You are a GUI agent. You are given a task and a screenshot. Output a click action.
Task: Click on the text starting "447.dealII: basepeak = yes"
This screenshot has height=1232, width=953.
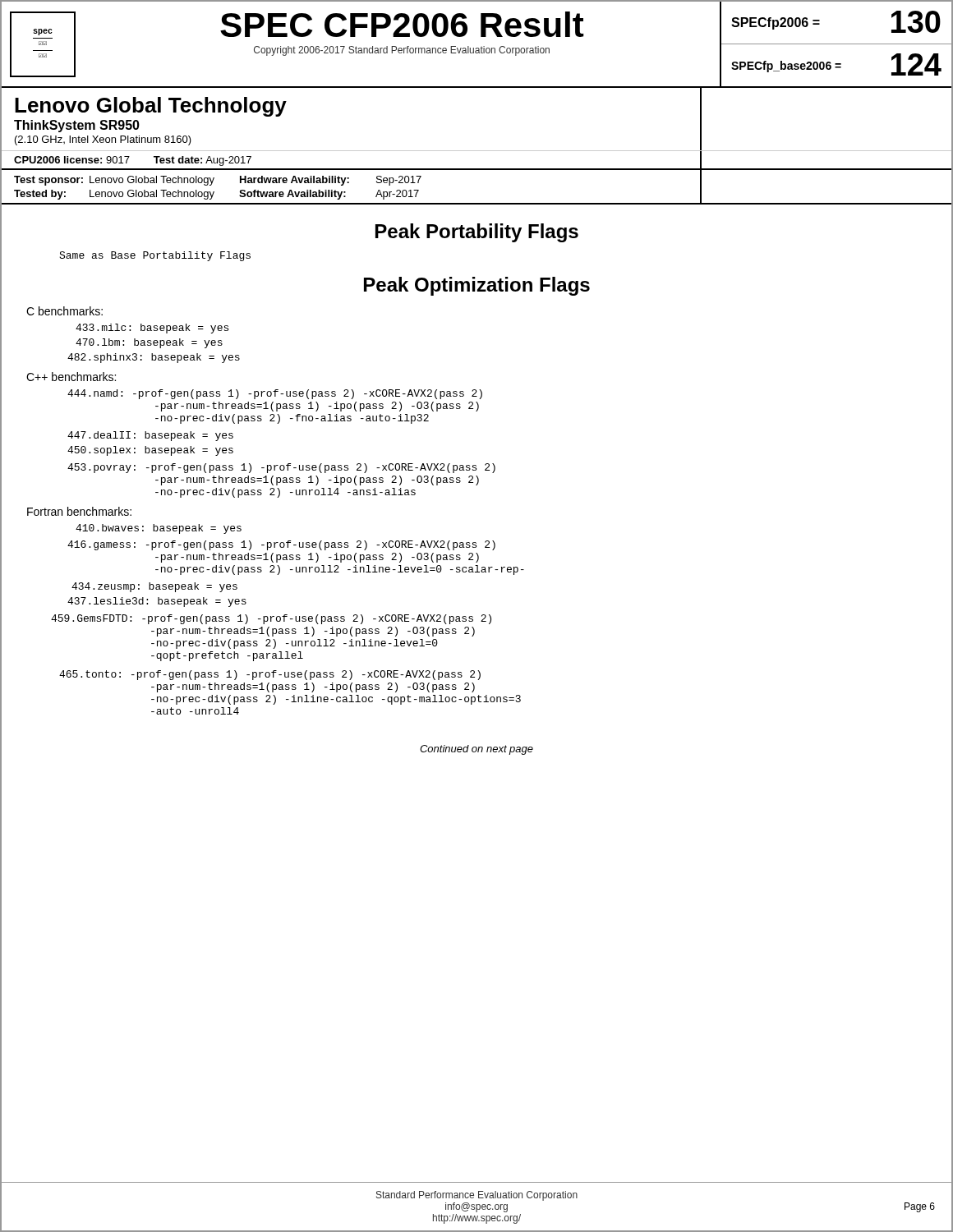151,436
